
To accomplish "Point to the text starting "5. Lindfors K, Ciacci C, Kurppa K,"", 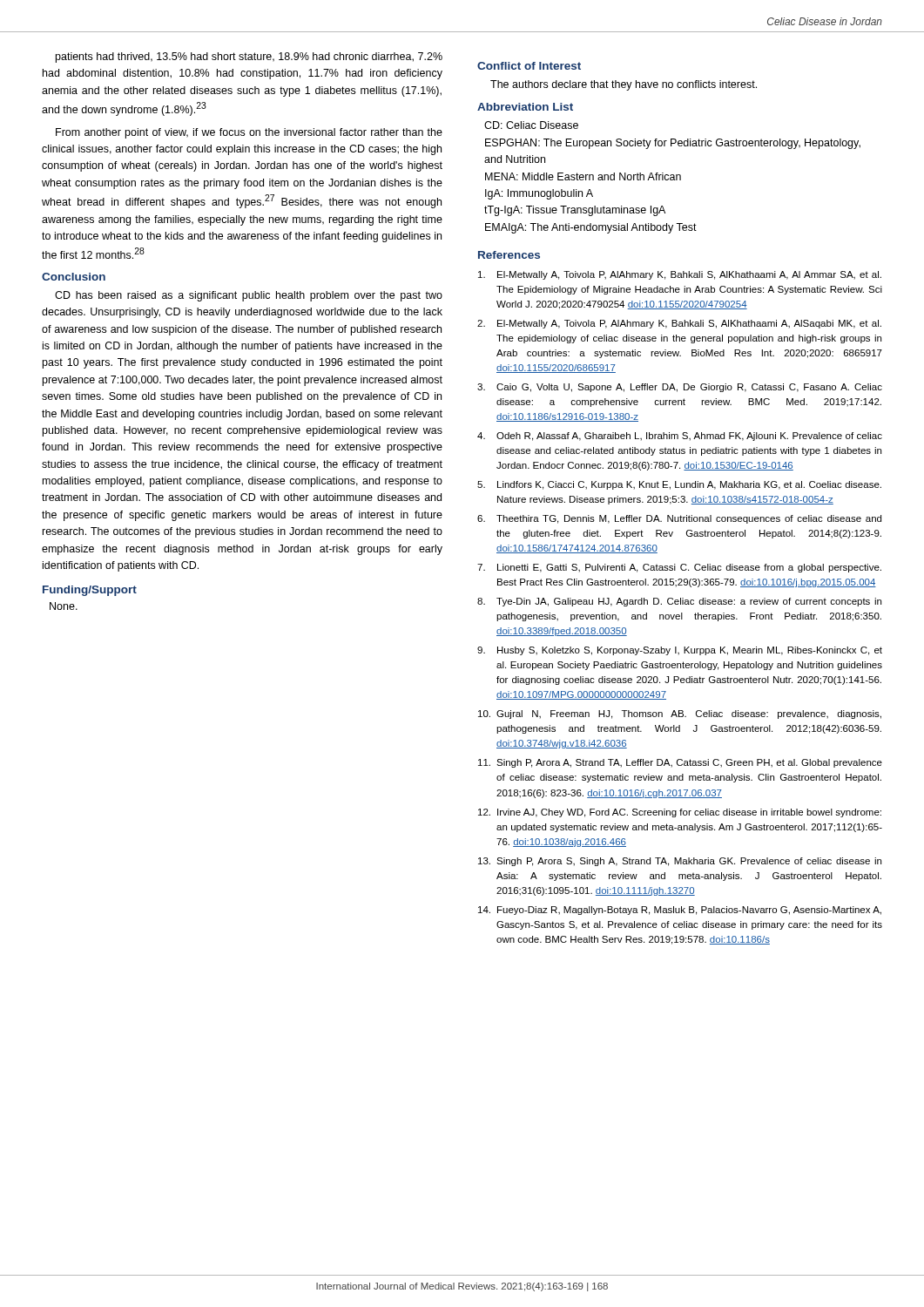I will tap(680, 493).
